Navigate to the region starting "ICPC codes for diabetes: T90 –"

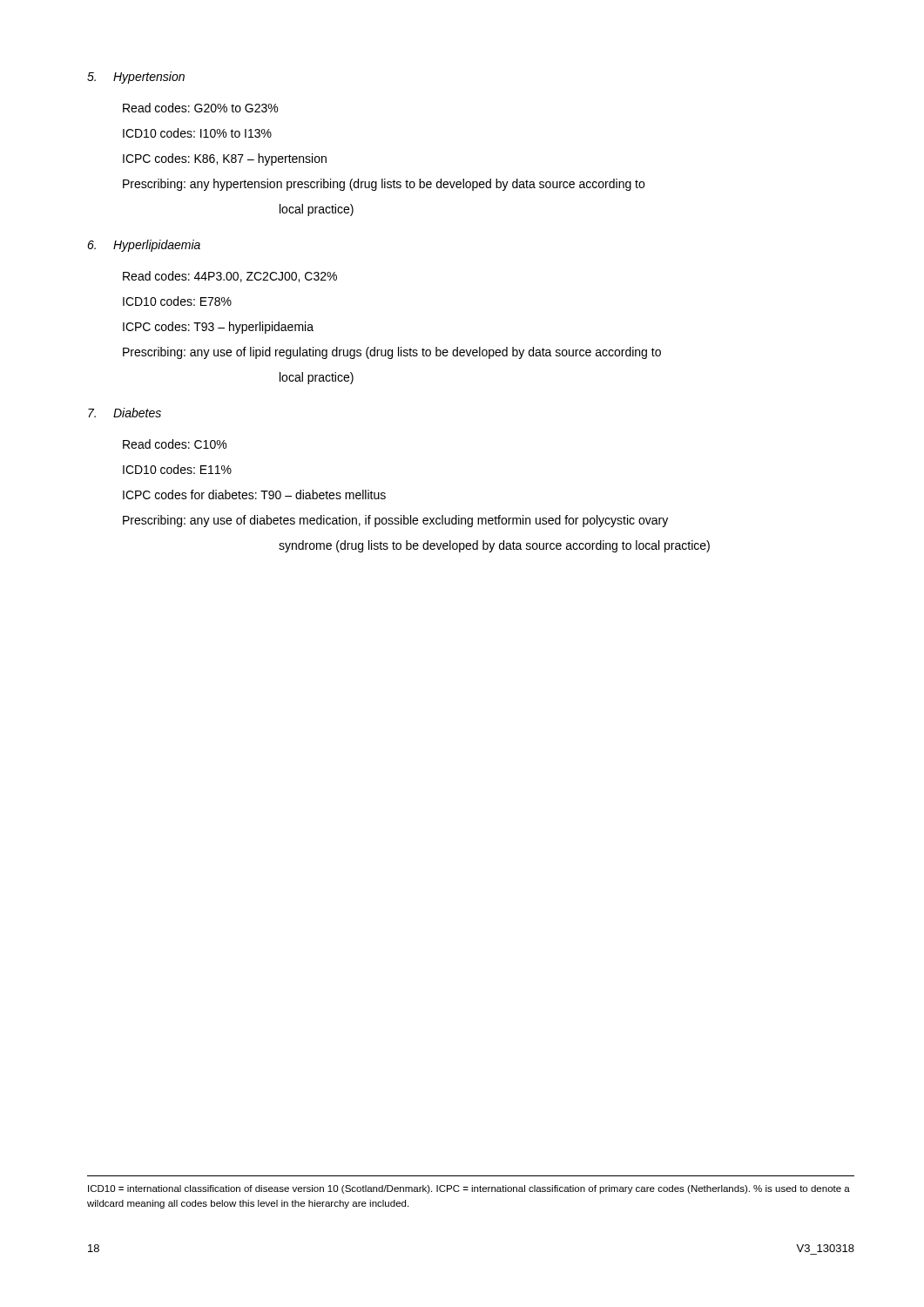pyautogui.click(x=254, y=495)
